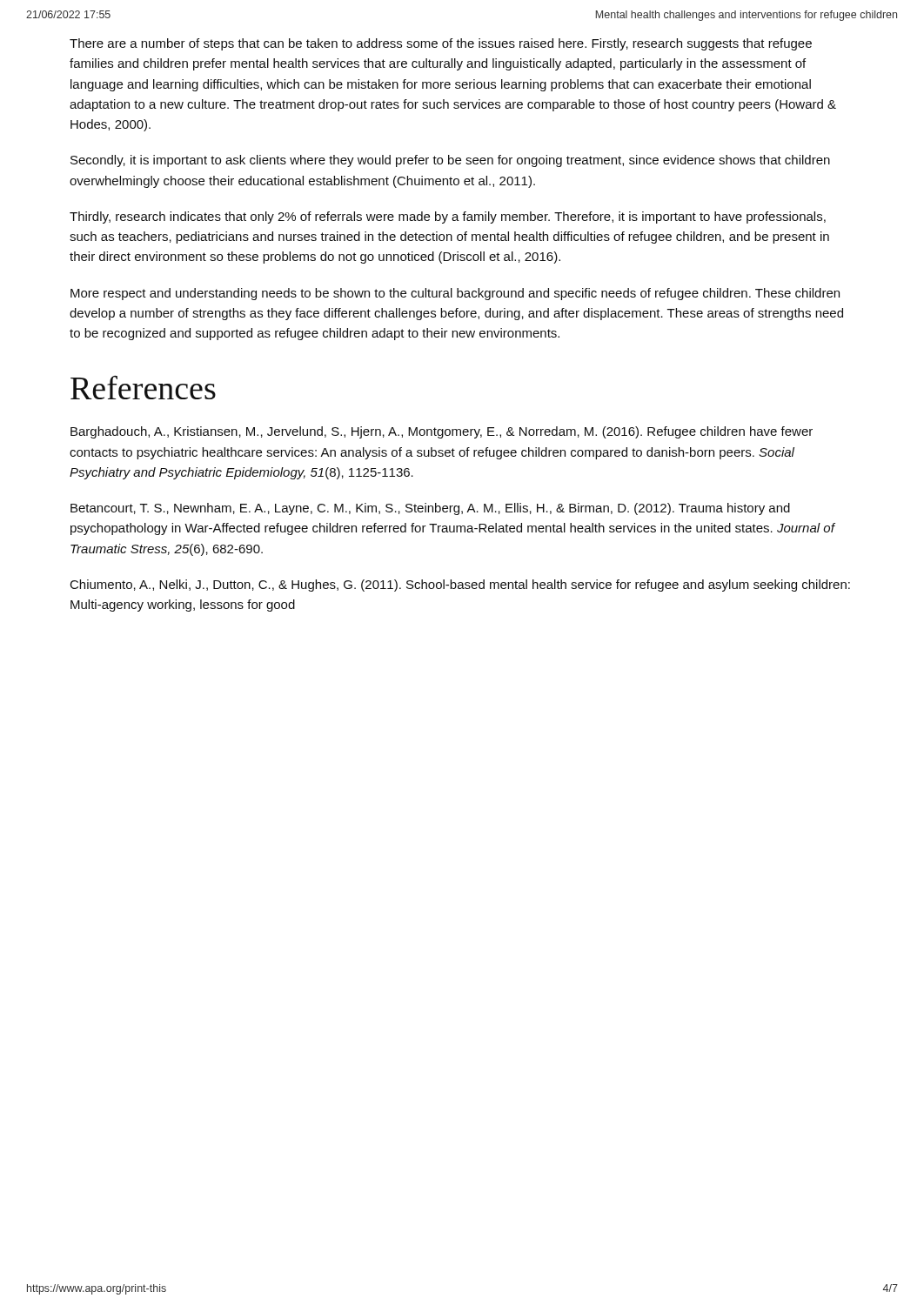Locate the text block that reads "Secondly, it is important to ask clients where"
This screenshot has height=1305, width=924.
click(462, 170)
